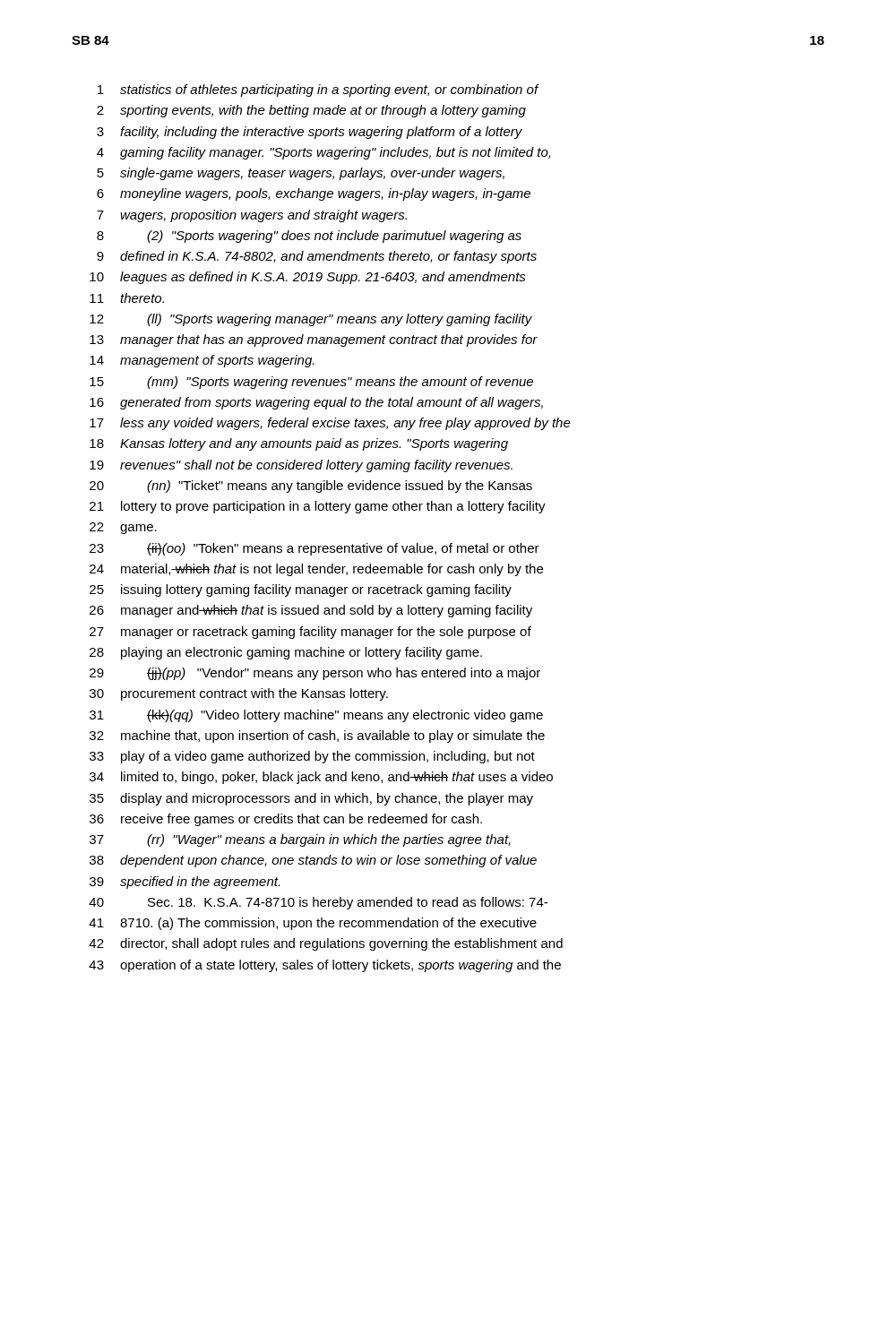Locate the text block that says "1 statistics of athletes participating in a sporting"
This screenshot has height=1344, width=896.
[448, 152]
